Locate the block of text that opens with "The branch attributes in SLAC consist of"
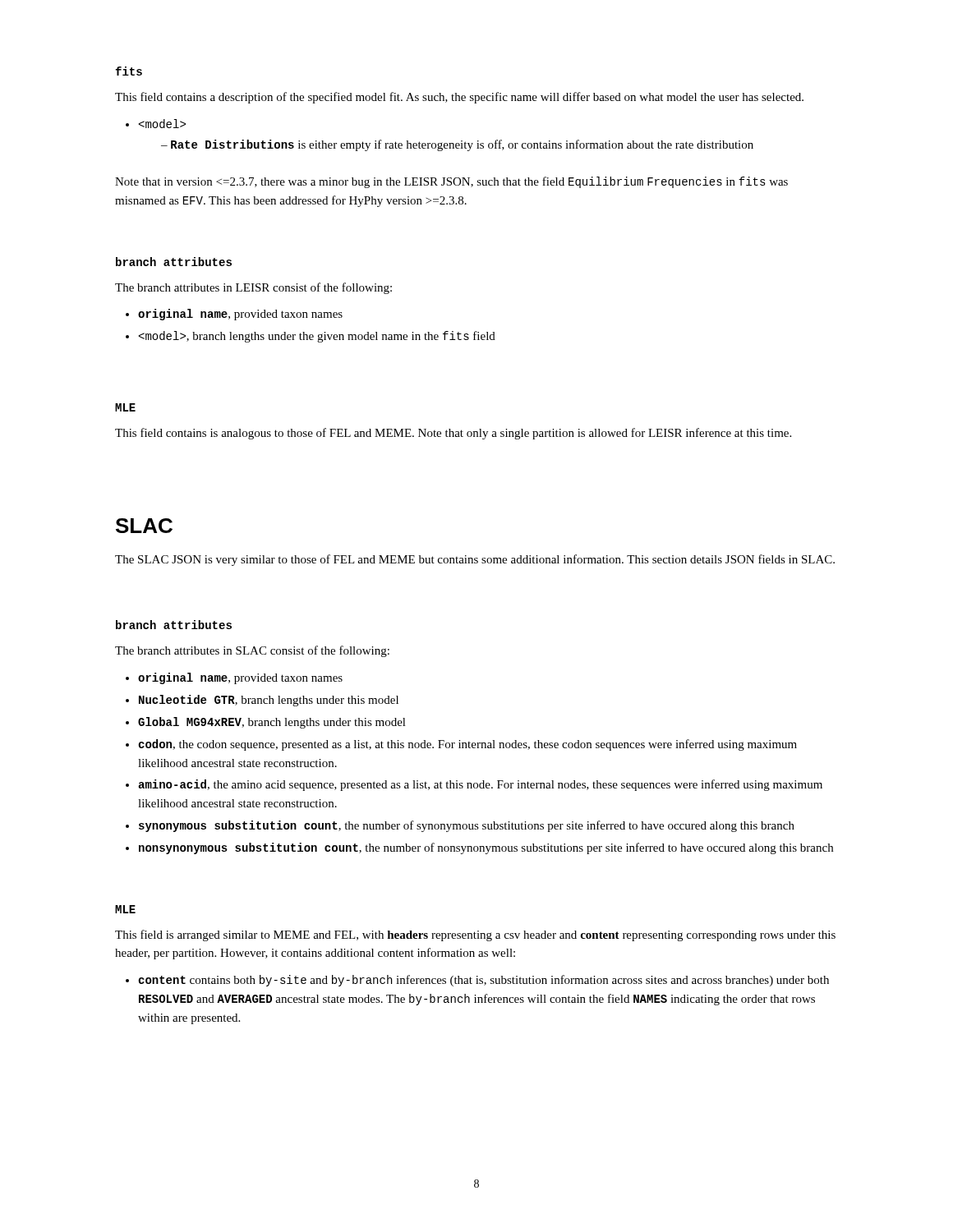This screenshot has width=953, height=1232. click(x=252, y=651)
